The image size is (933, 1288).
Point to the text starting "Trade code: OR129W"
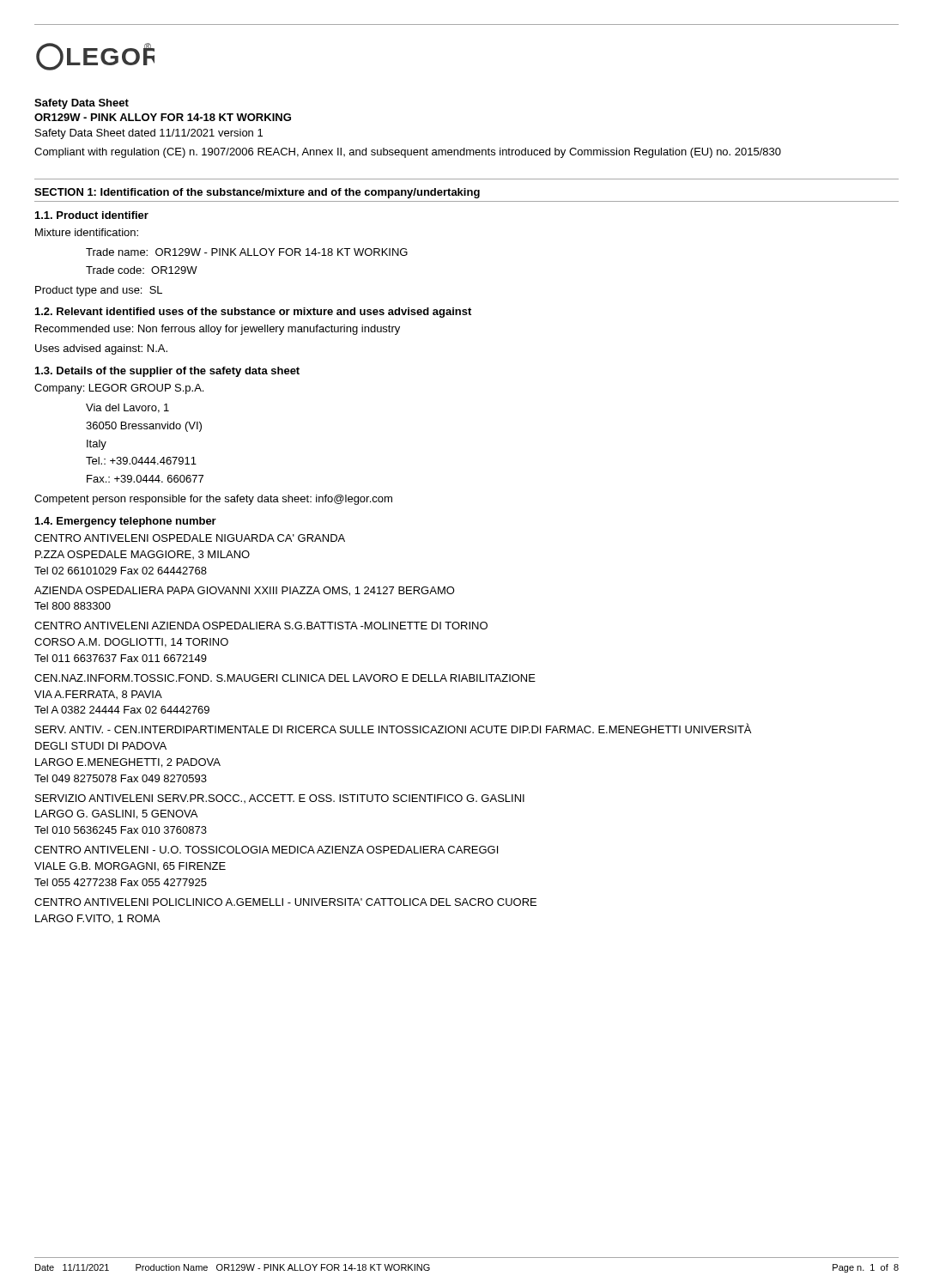tap(141, 270)
